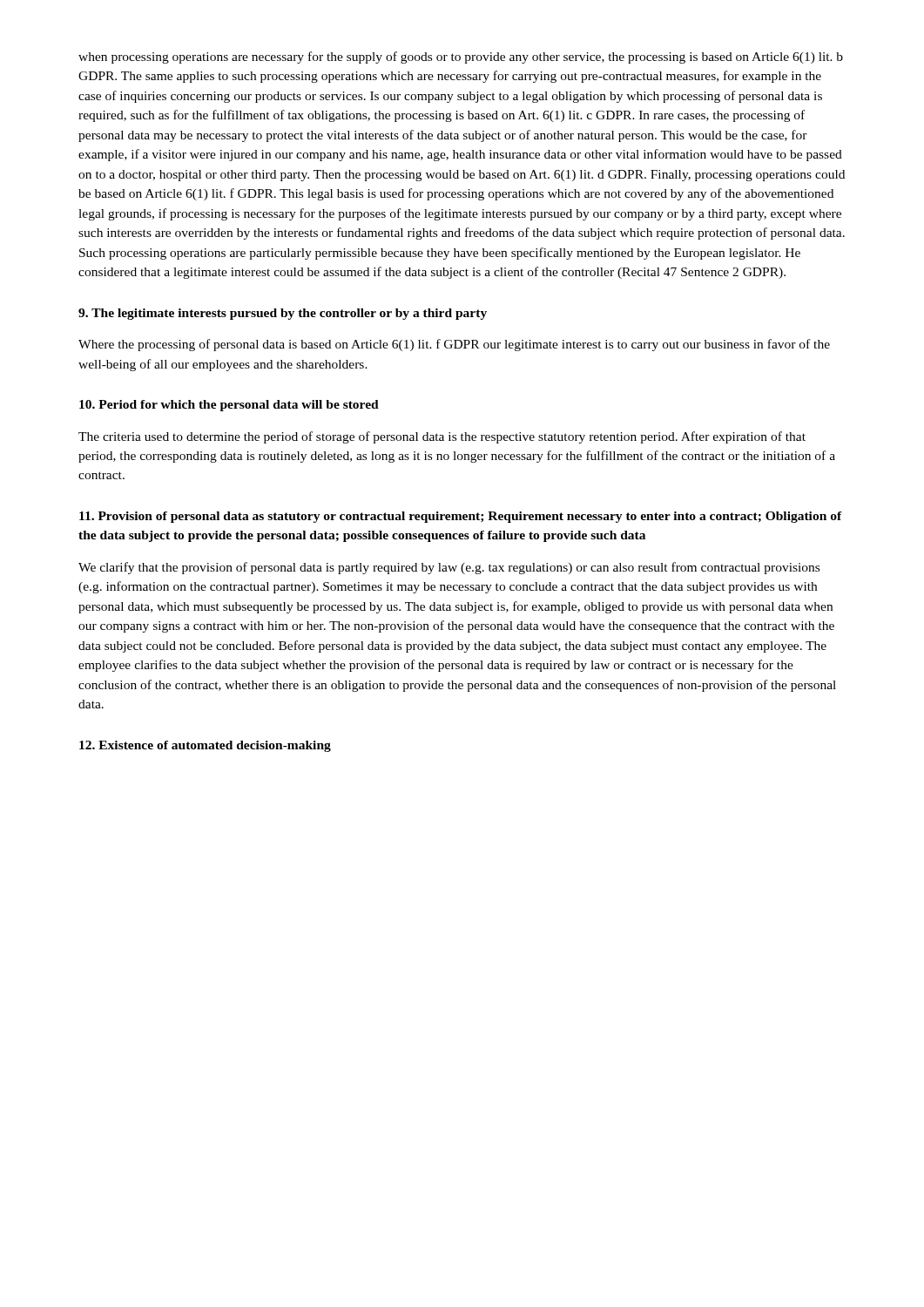Locate the section header with the text "9. The legitimate interests pursued by"

click(283, 312)
